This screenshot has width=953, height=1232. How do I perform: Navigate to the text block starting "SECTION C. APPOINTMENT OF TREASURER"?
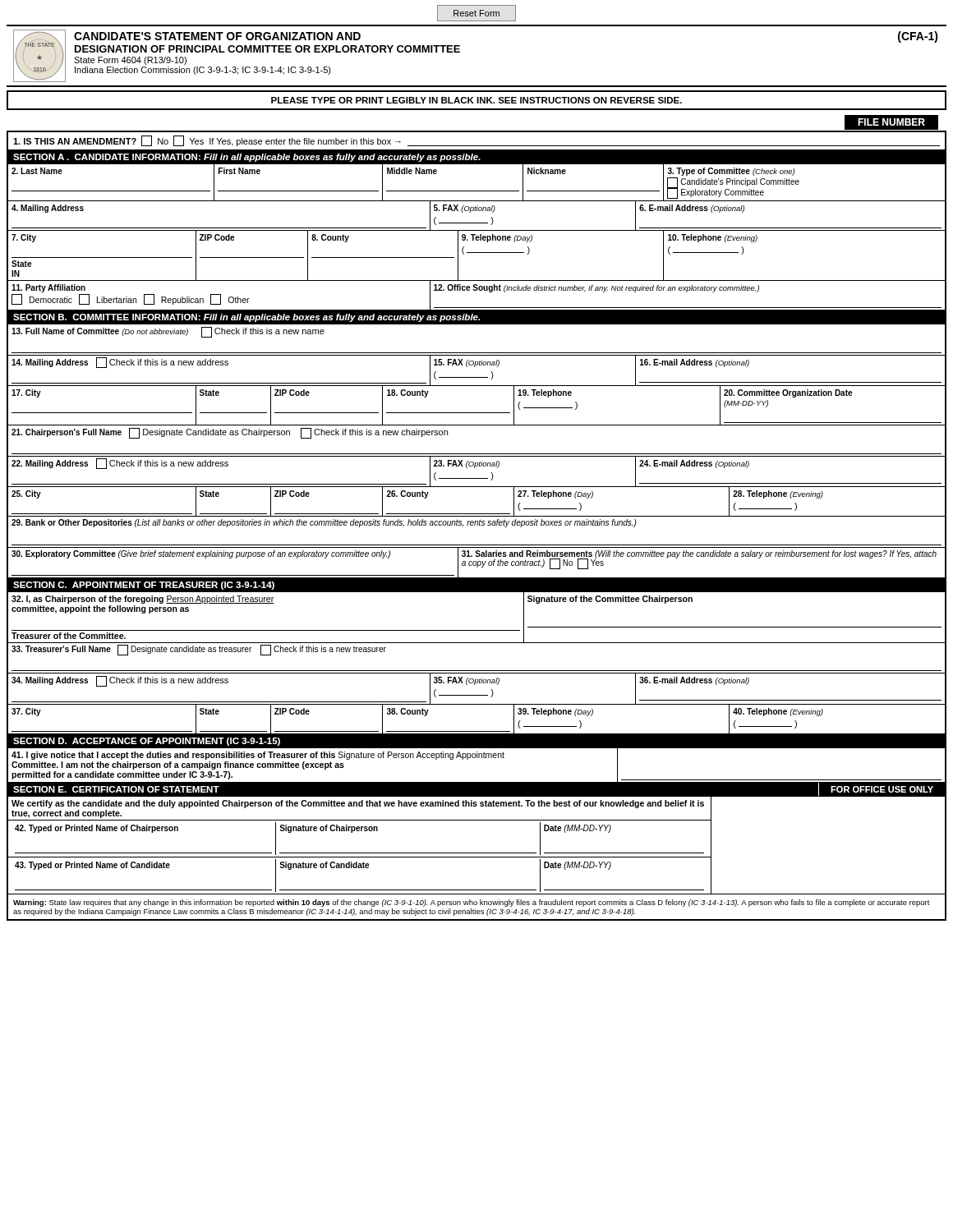coord(144,585)
